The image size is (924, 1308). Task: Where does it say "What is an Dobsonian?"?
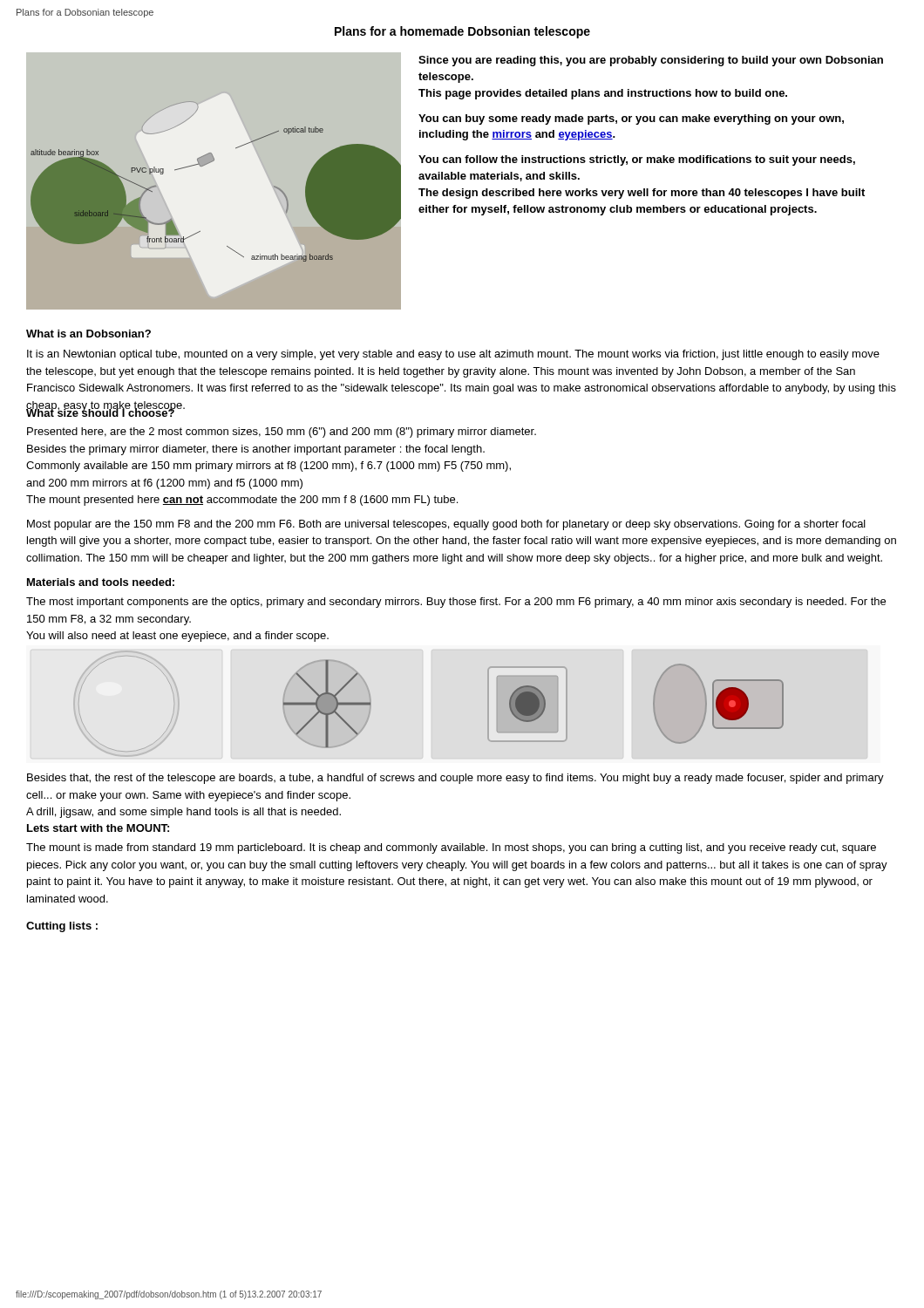pyautogui.click(x=88, y=334)
